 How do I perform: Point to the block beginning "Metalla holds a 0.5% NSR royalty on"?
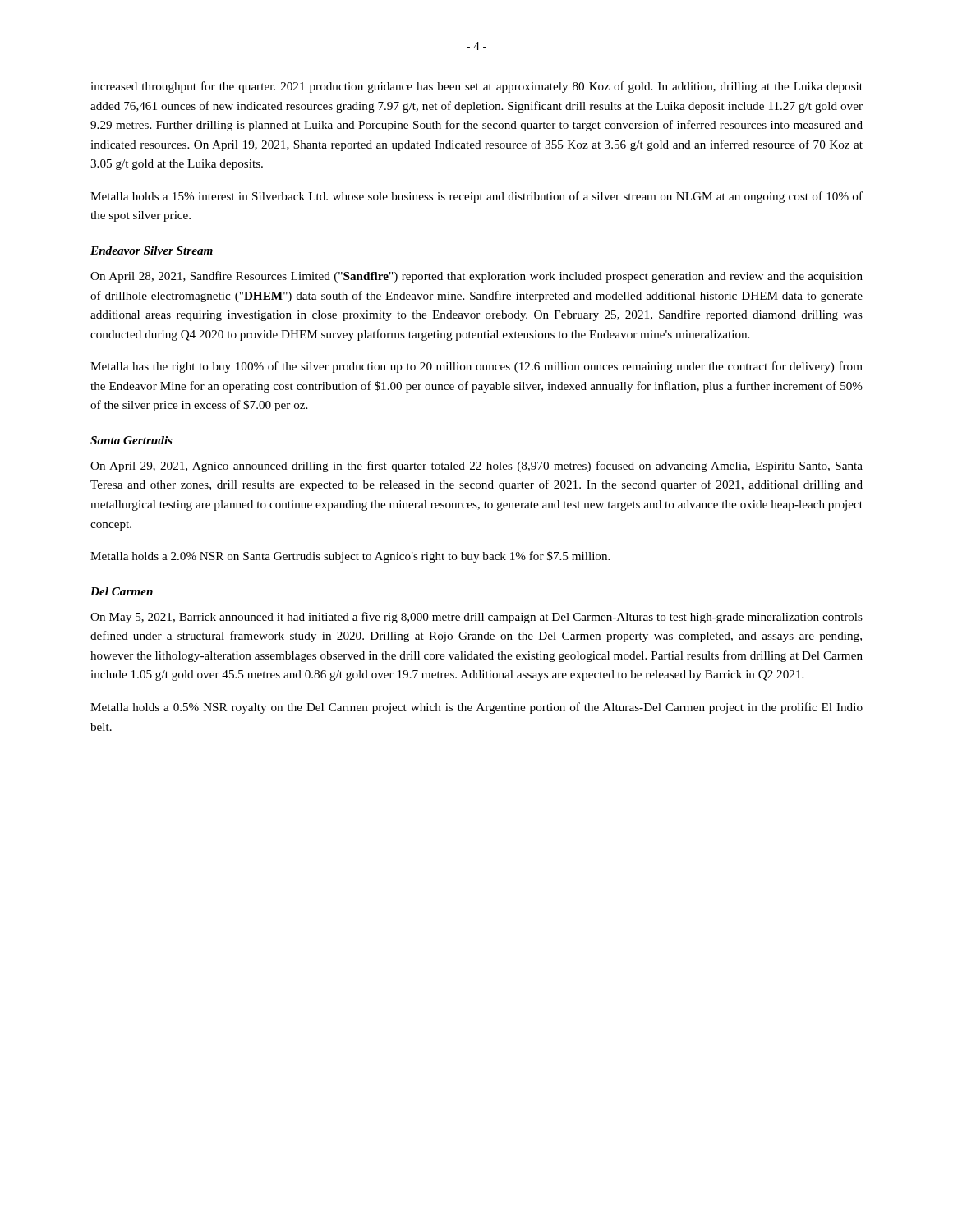(476, 717)
